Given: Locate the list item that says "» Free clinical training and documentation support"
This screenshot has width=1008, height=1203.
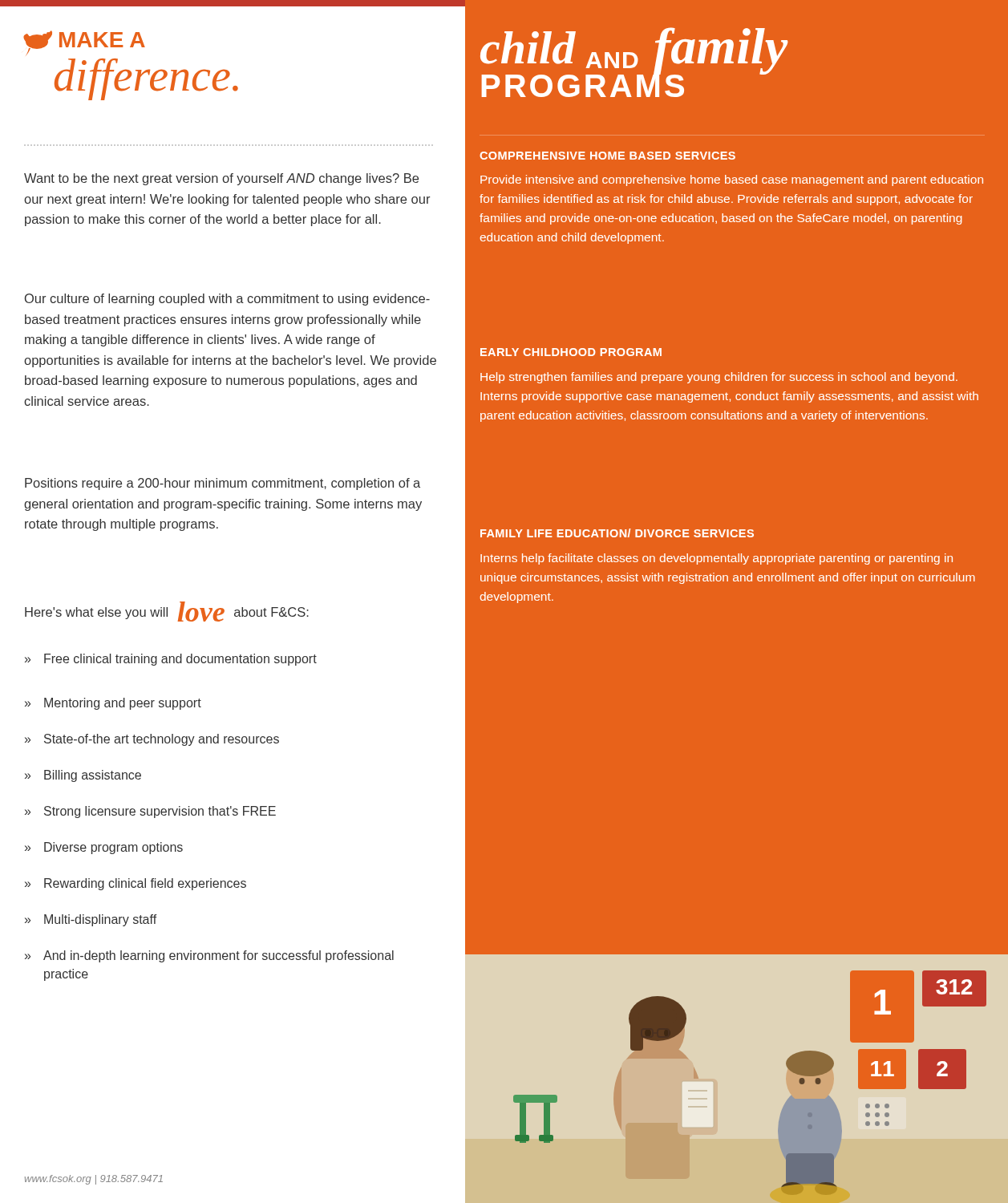Looking at the screenshot, I should tap(170, 659).
